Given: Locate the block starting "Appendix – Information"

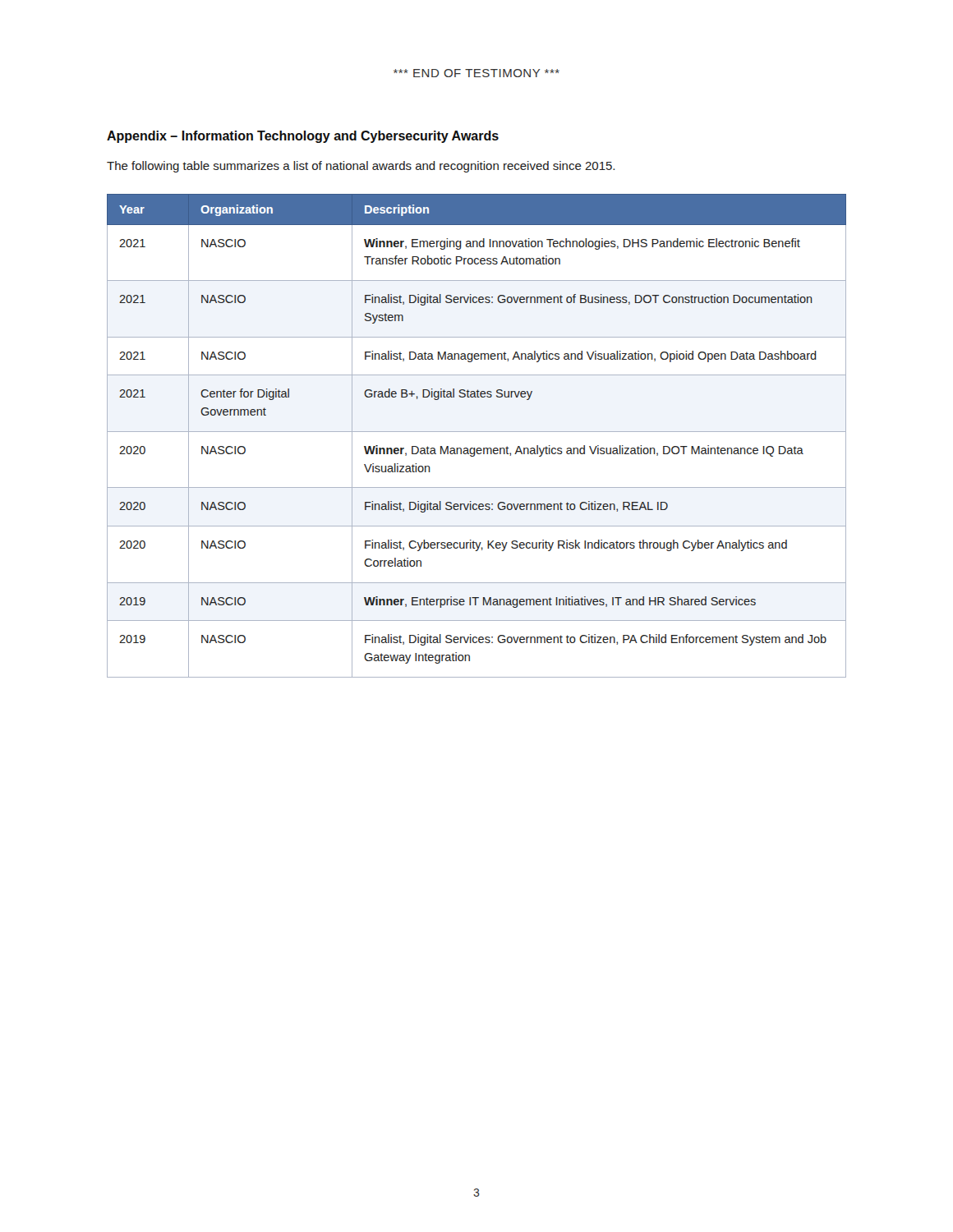Looking at the screenshot, I should [303, 136].
